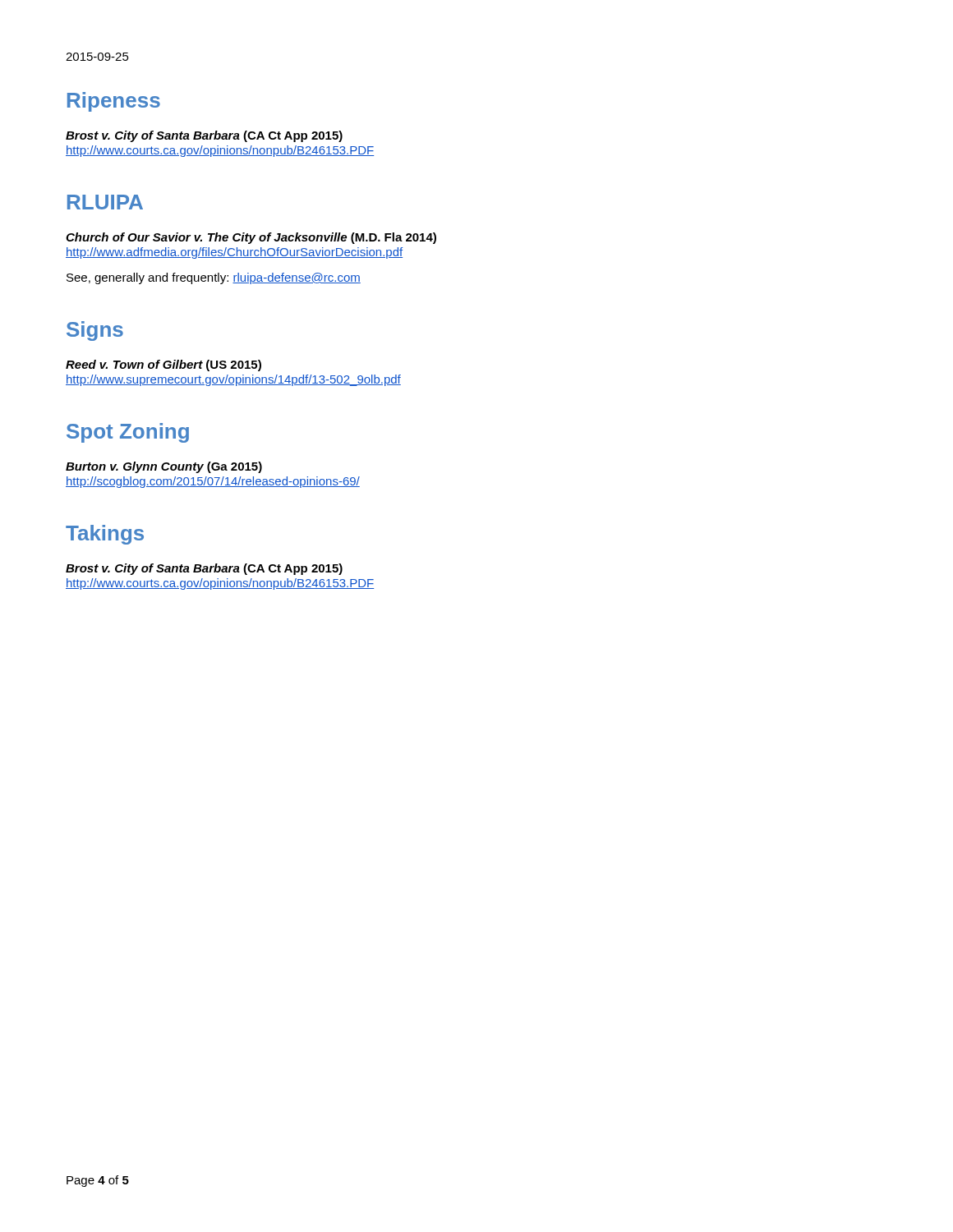
Task: Locate the block of text that opens with "Church of Our Savior v. The"
Action: [x=251, y=238]
